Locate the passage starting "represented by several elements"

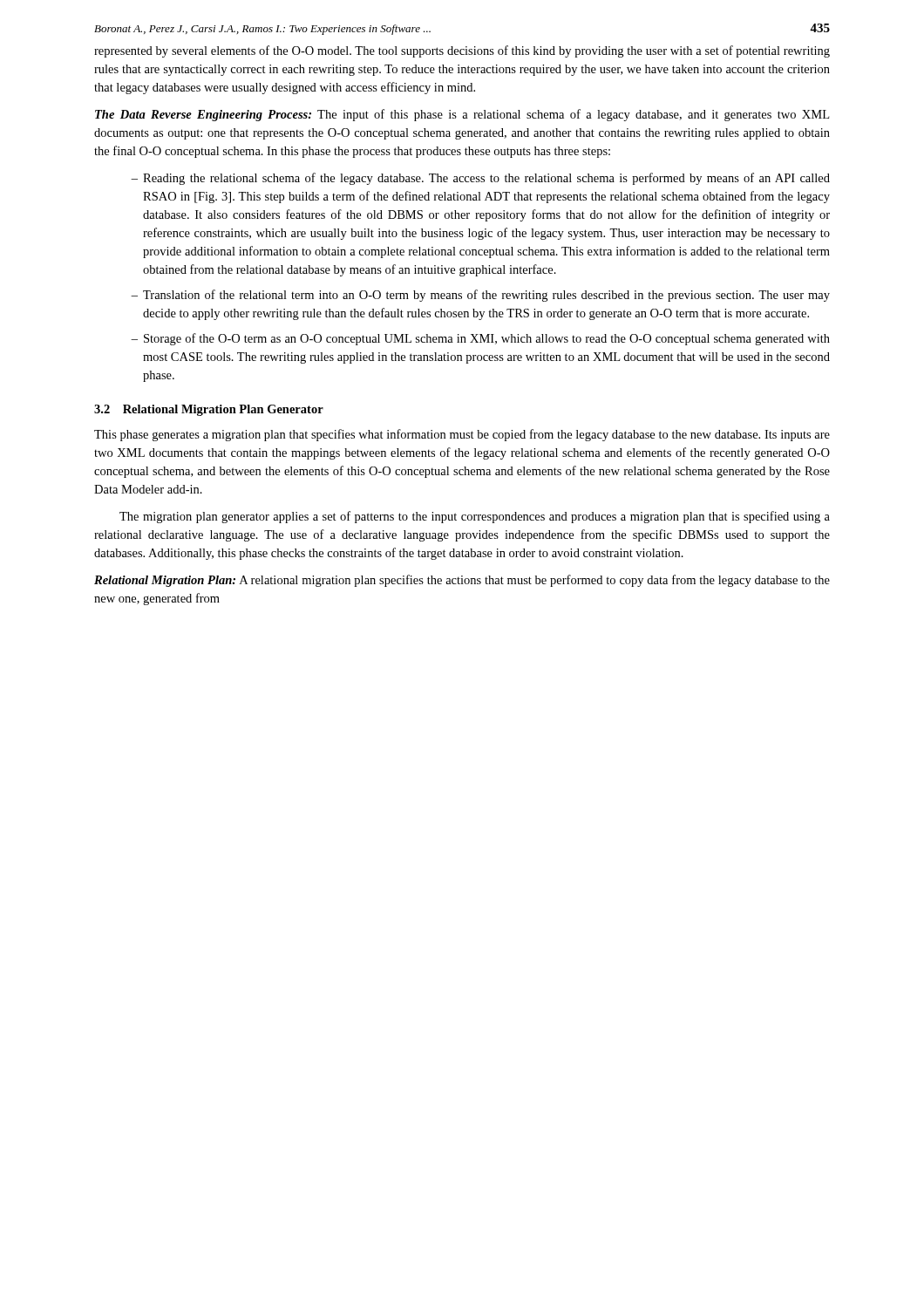coord(462,69)
